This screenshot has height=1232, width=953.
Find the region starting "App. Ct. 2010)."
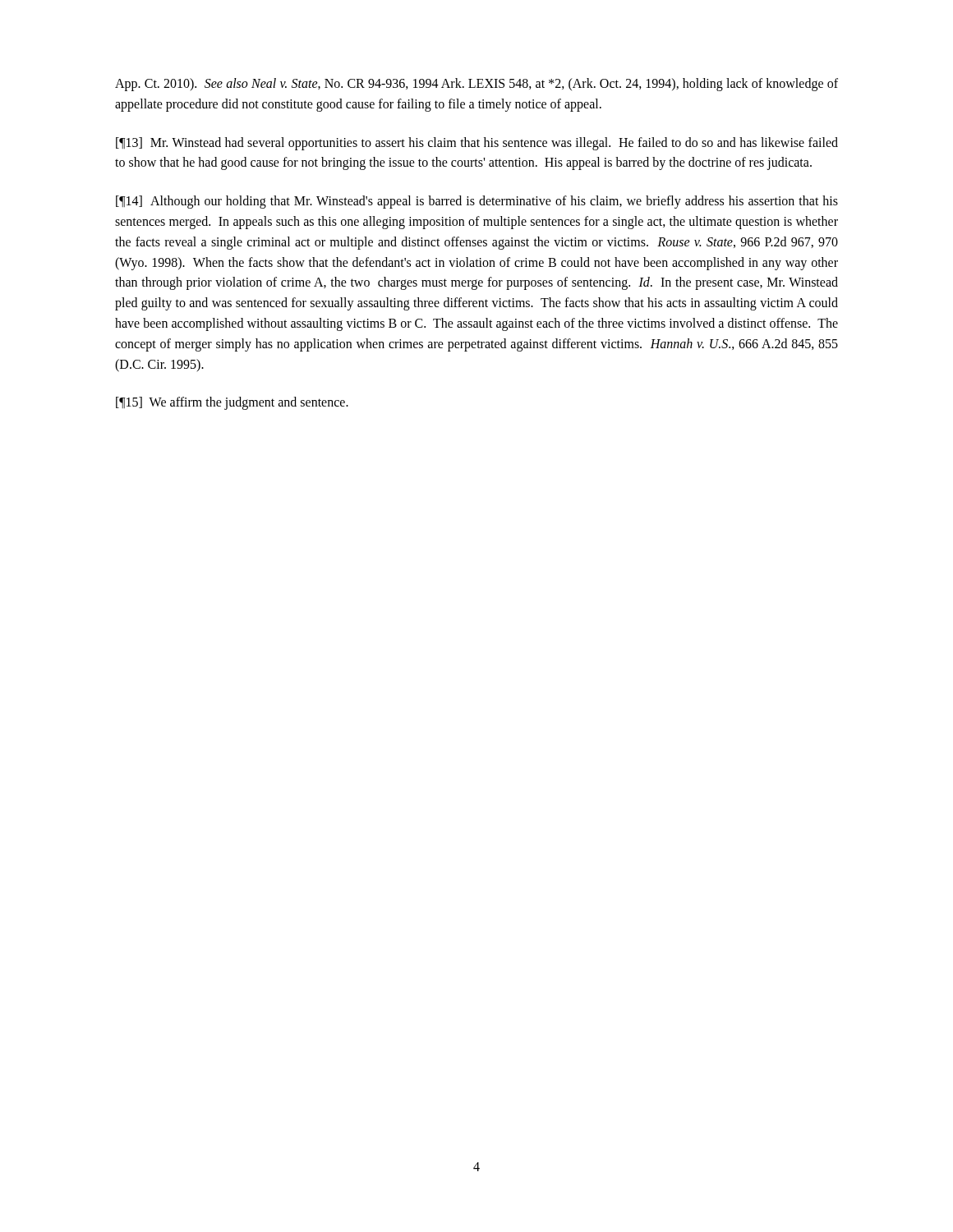(476, 94)
